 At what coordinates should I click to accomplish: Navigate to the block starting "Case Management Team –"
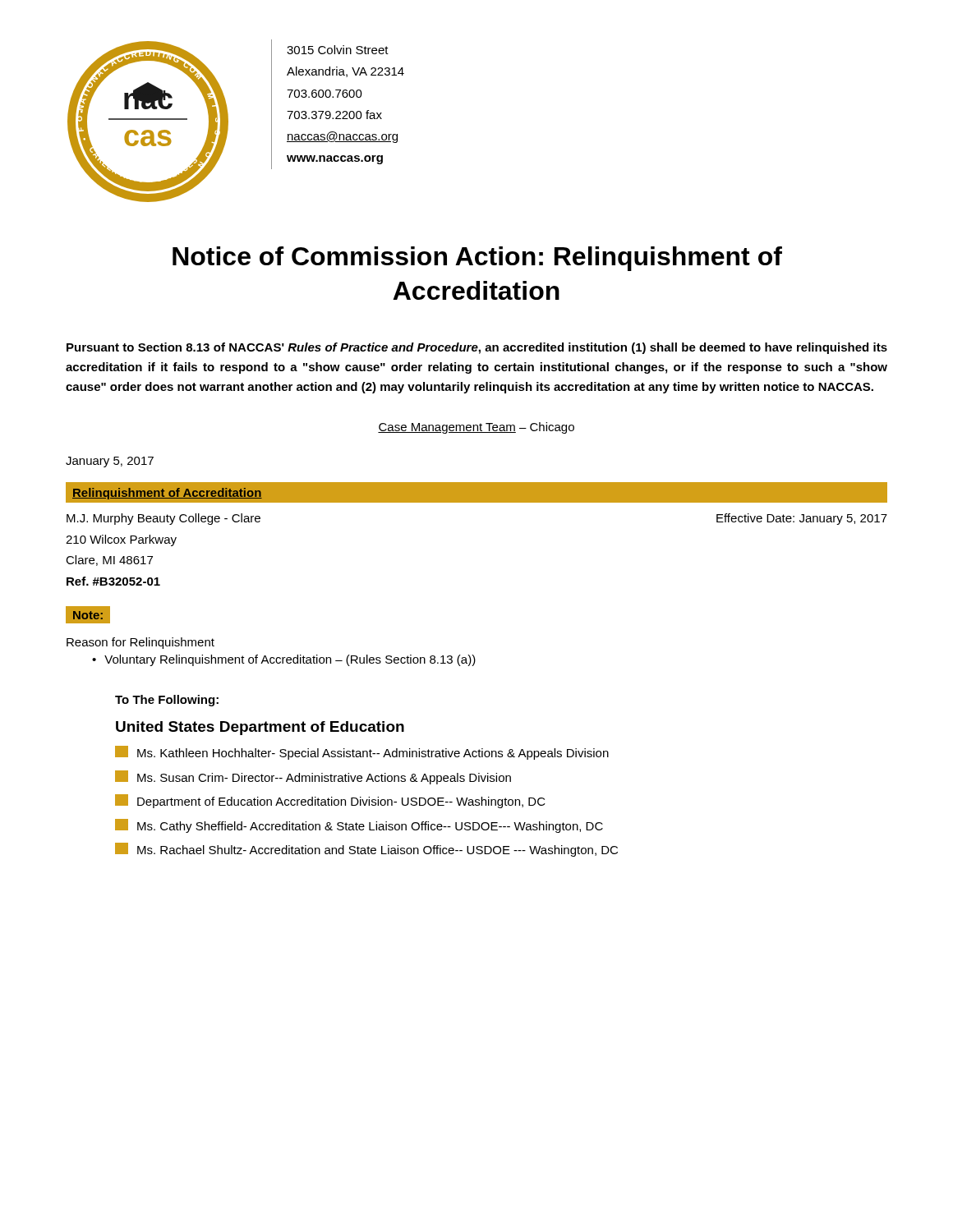tap(476, 427)
